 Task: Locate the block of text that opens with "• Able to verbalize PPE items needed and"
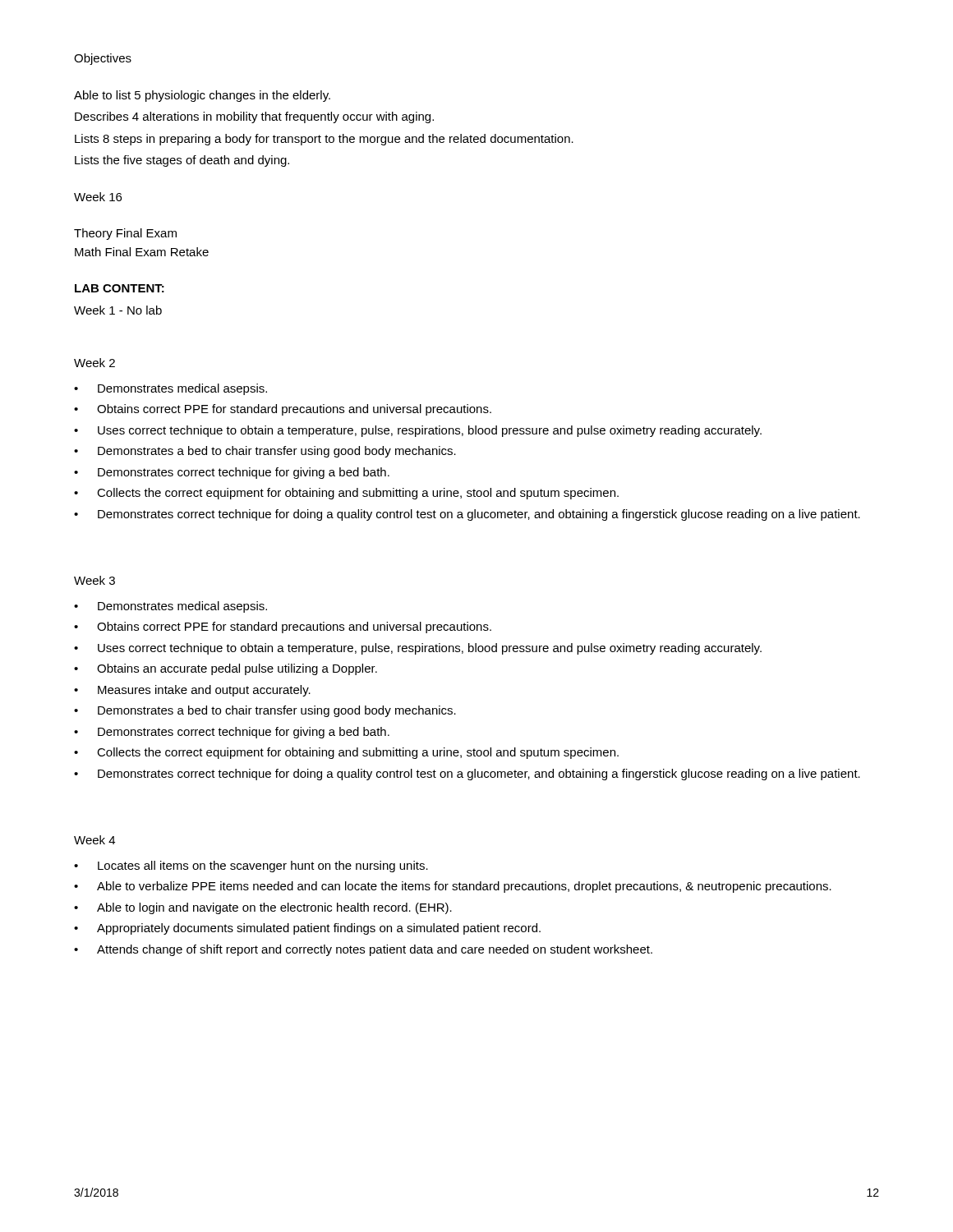pyautogui.click(x=476, y=886)
